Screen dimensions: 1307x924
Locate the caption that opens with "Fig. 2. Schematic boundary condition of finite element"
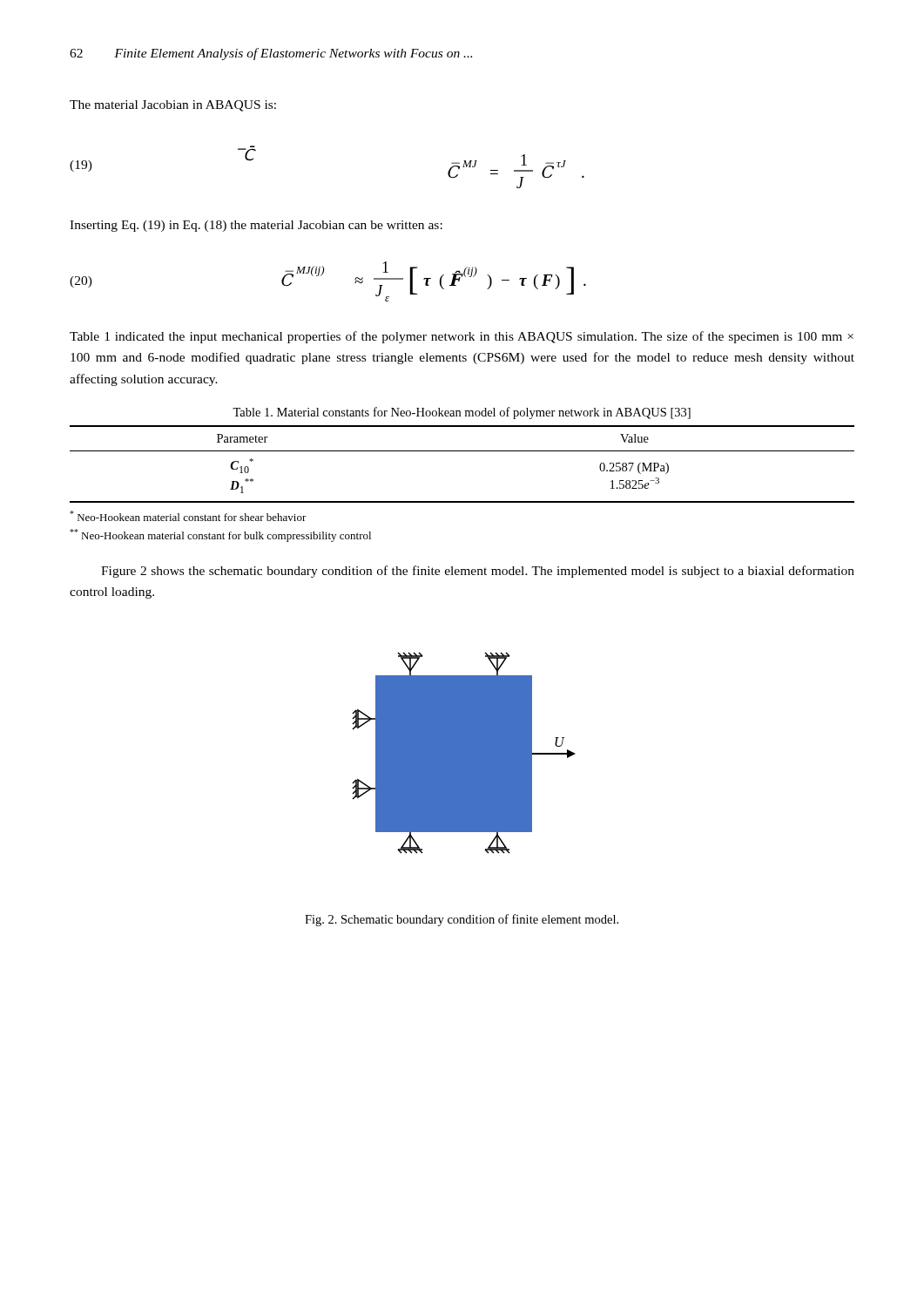[462, 919]
